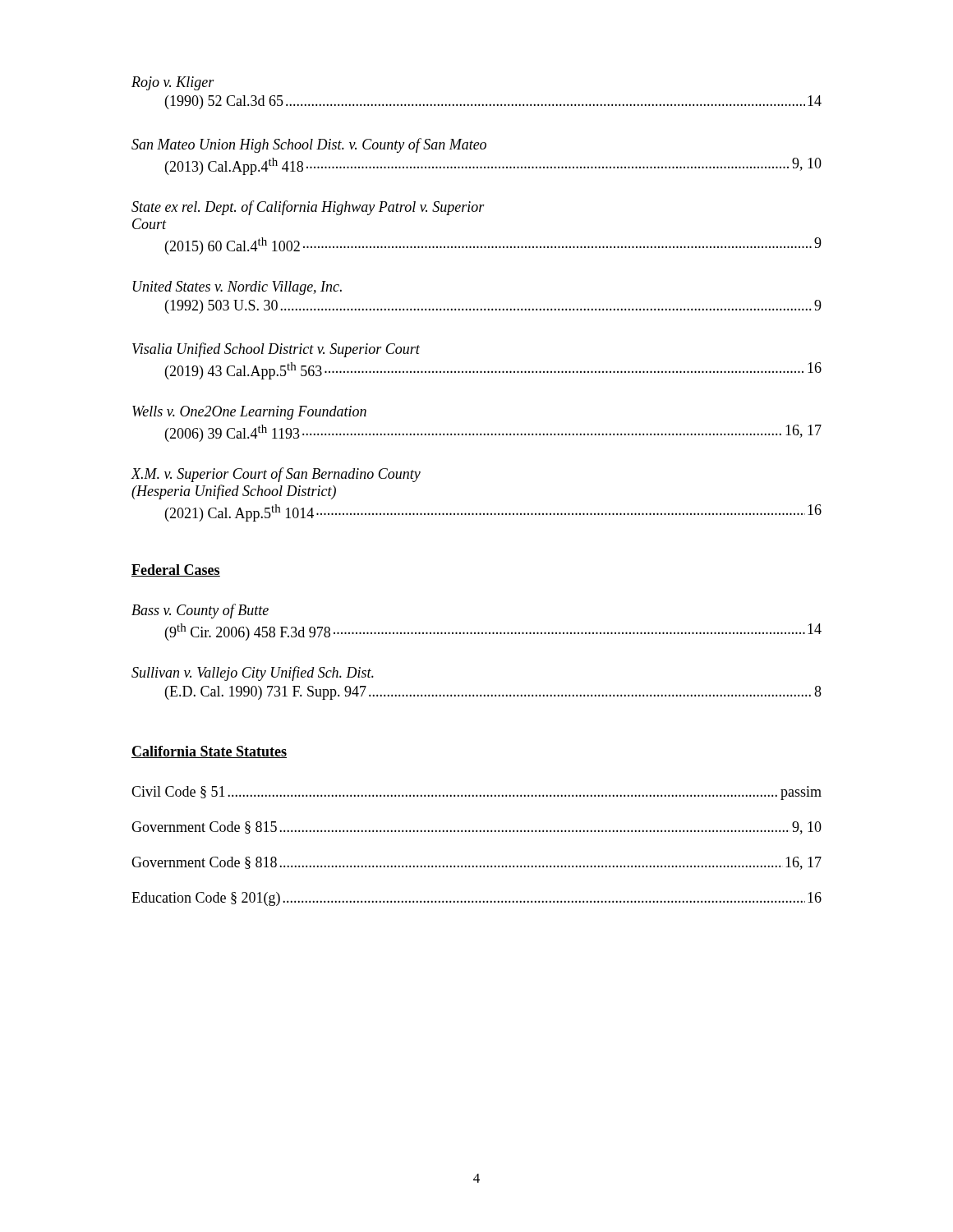Image resolution: width=953 pixels, height=1232 pixels.
Task: Click on the passage starting "Wells v. One2One Learning"
Action: click(x=476, y=423)
